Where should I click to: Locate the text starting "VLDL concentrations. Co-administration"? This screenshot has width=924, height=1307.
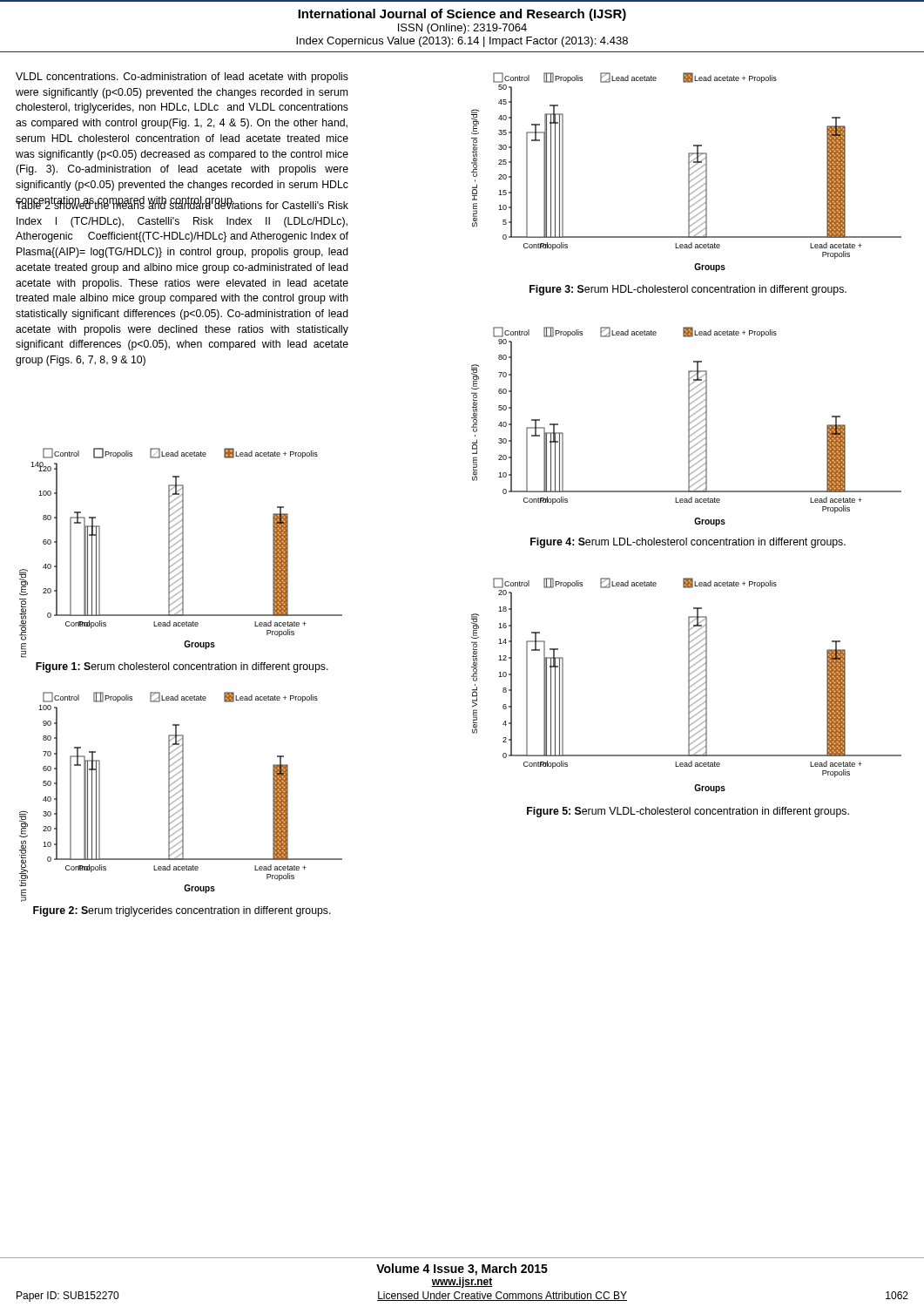tap(182, 138)
